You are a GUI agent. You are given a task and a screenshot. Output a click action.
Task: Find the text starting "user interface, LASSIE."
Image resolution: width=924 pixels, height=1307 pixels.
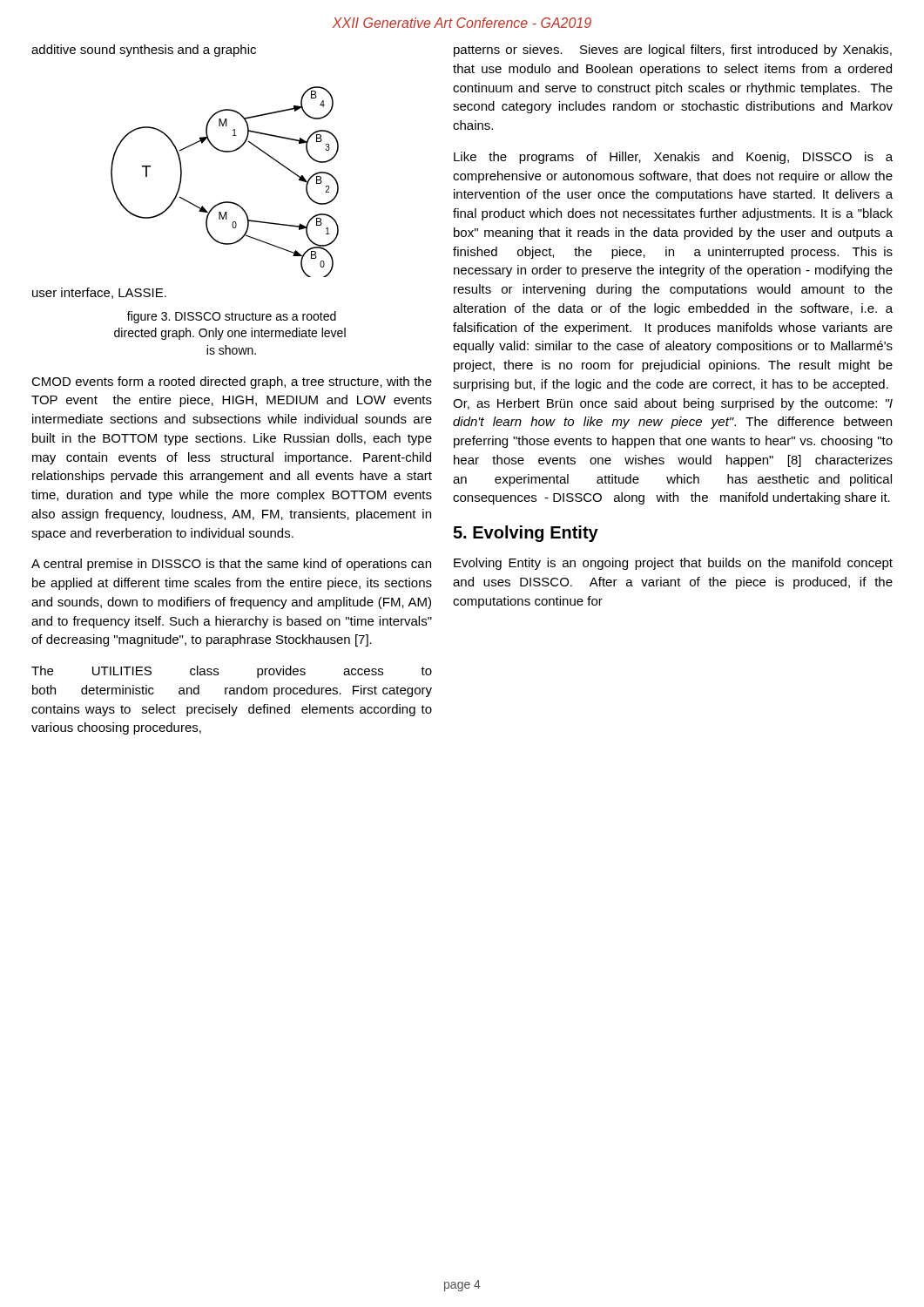coord(99,292)
